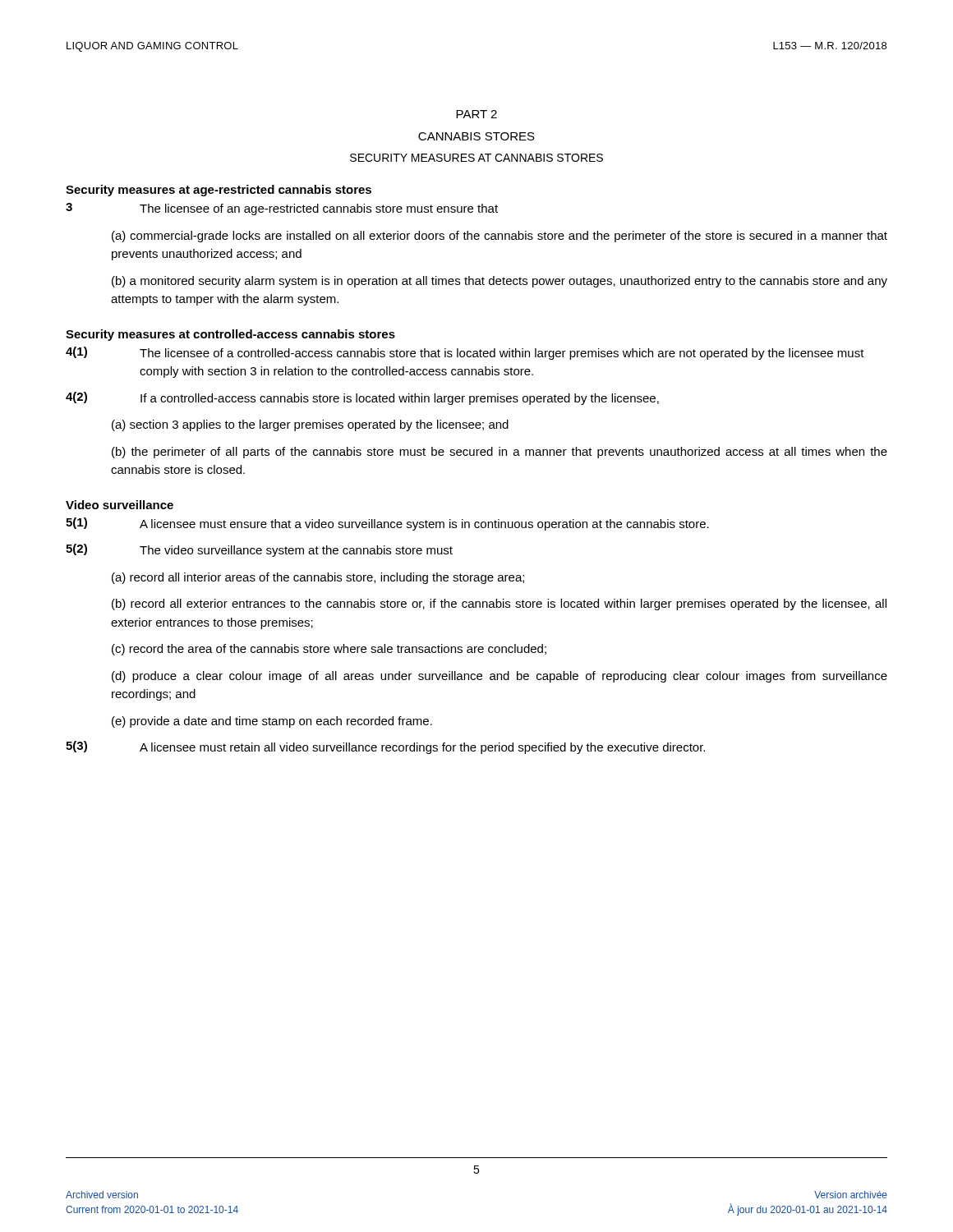Select the list item that says "(b) record all exterior entrances"
The image size is (953, 1232).
click(x=499, y=612)
